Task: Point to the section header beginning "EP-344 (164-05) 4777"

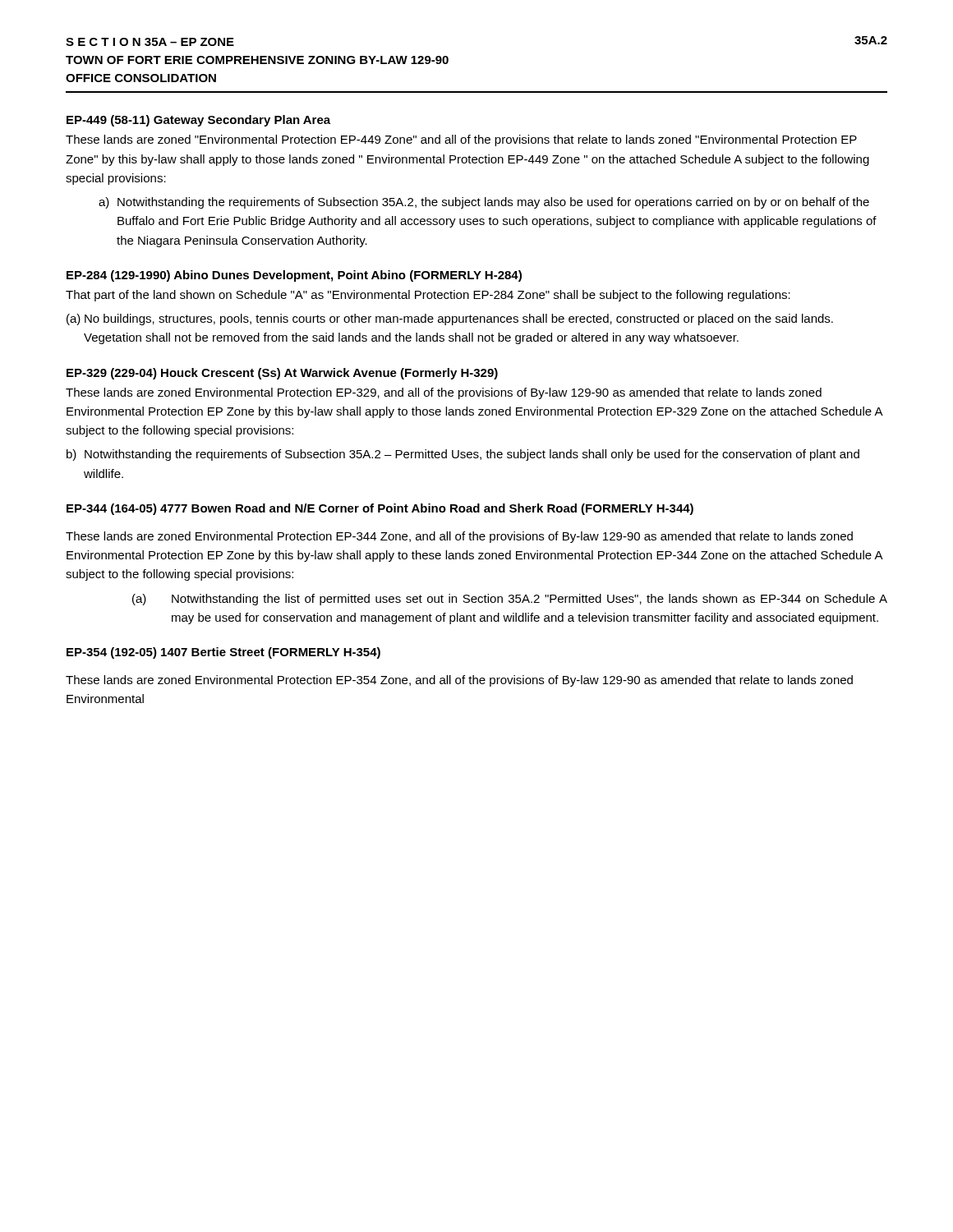Action: (x=380, y=508)
